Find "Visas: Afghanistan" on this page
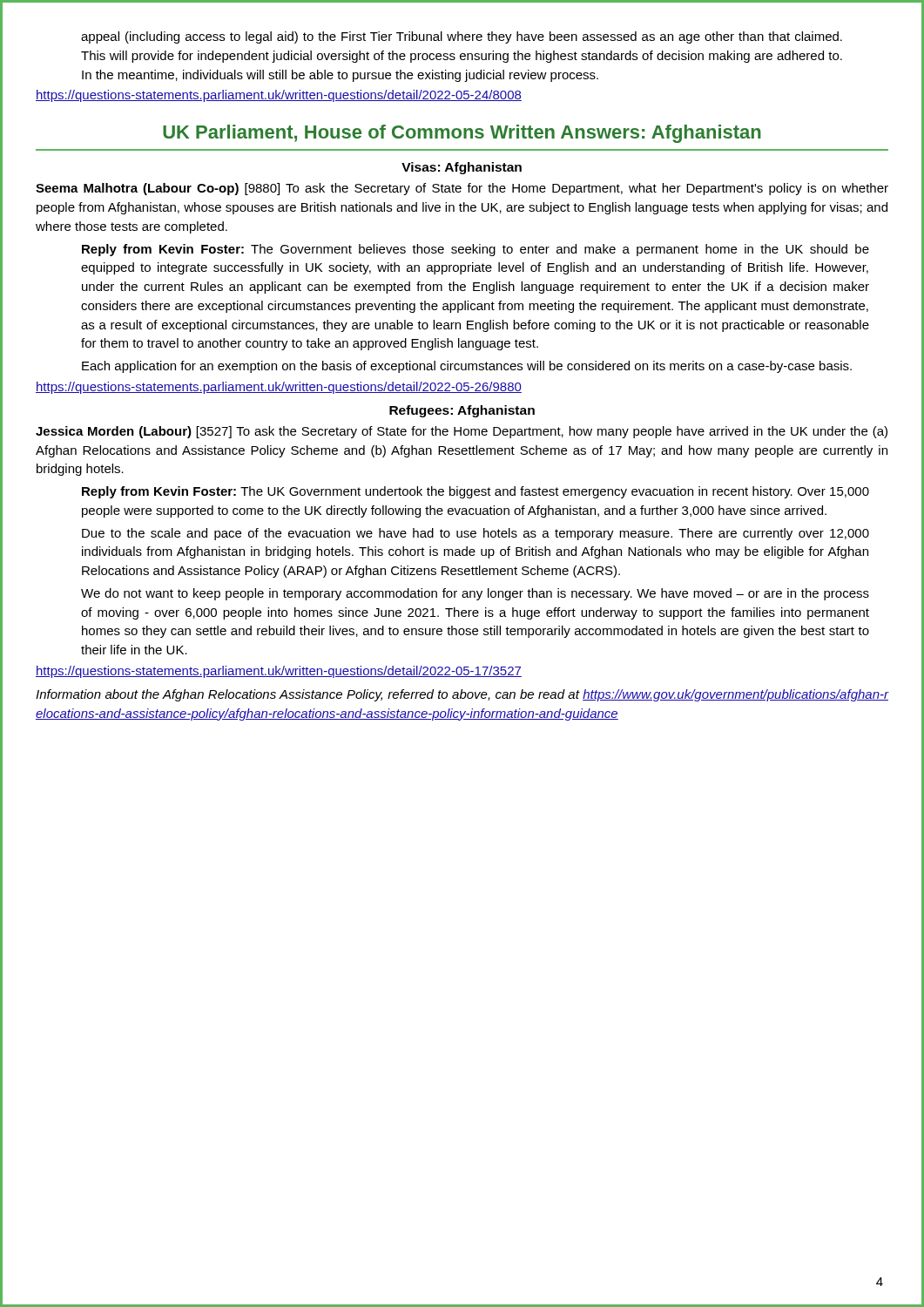The height and width of the screenshot is (1307, 924). coord(462,168)
